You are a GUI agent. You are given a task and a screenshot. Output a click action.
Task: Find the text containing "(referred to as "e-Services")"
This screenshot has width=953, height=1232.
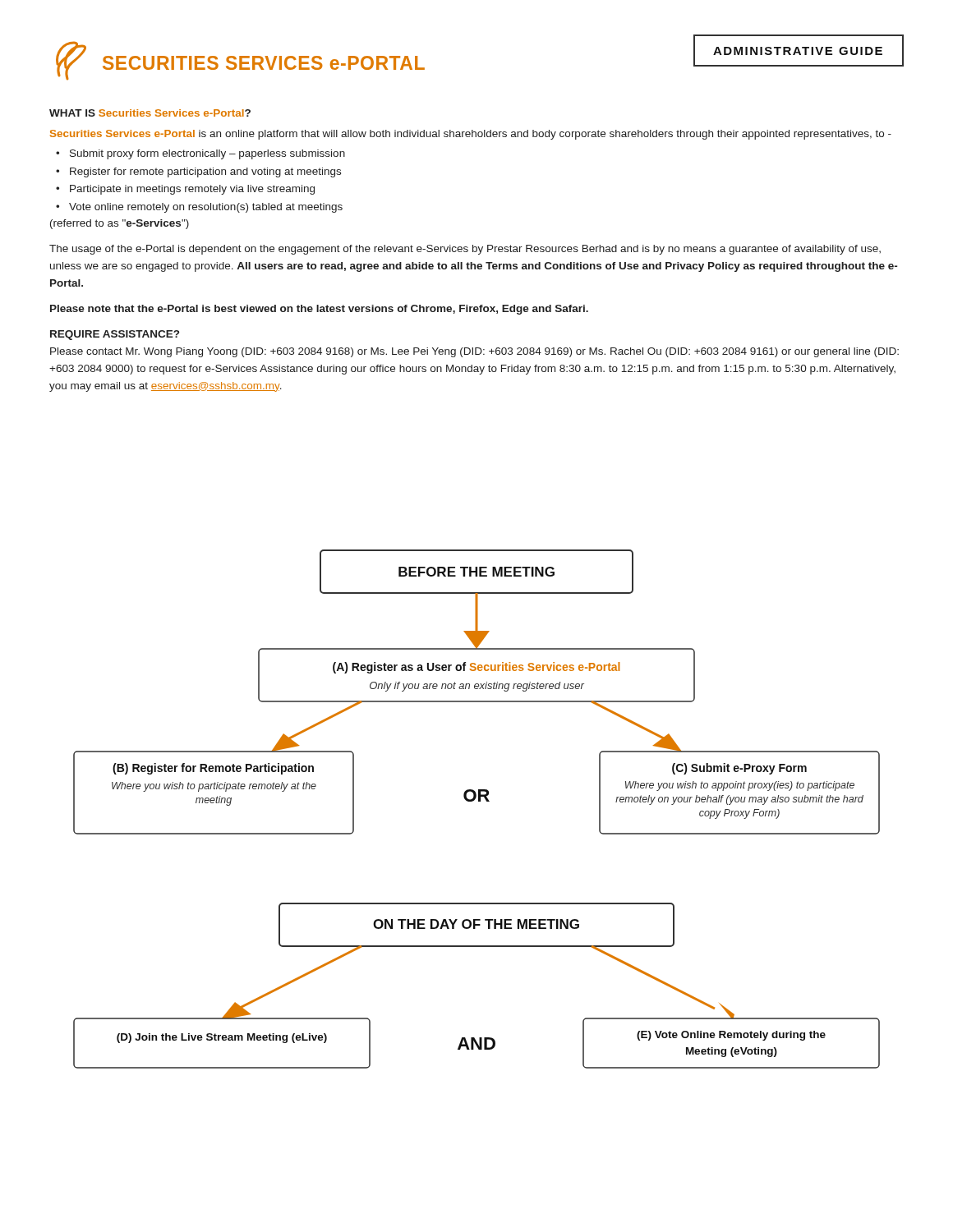[119, 223]
